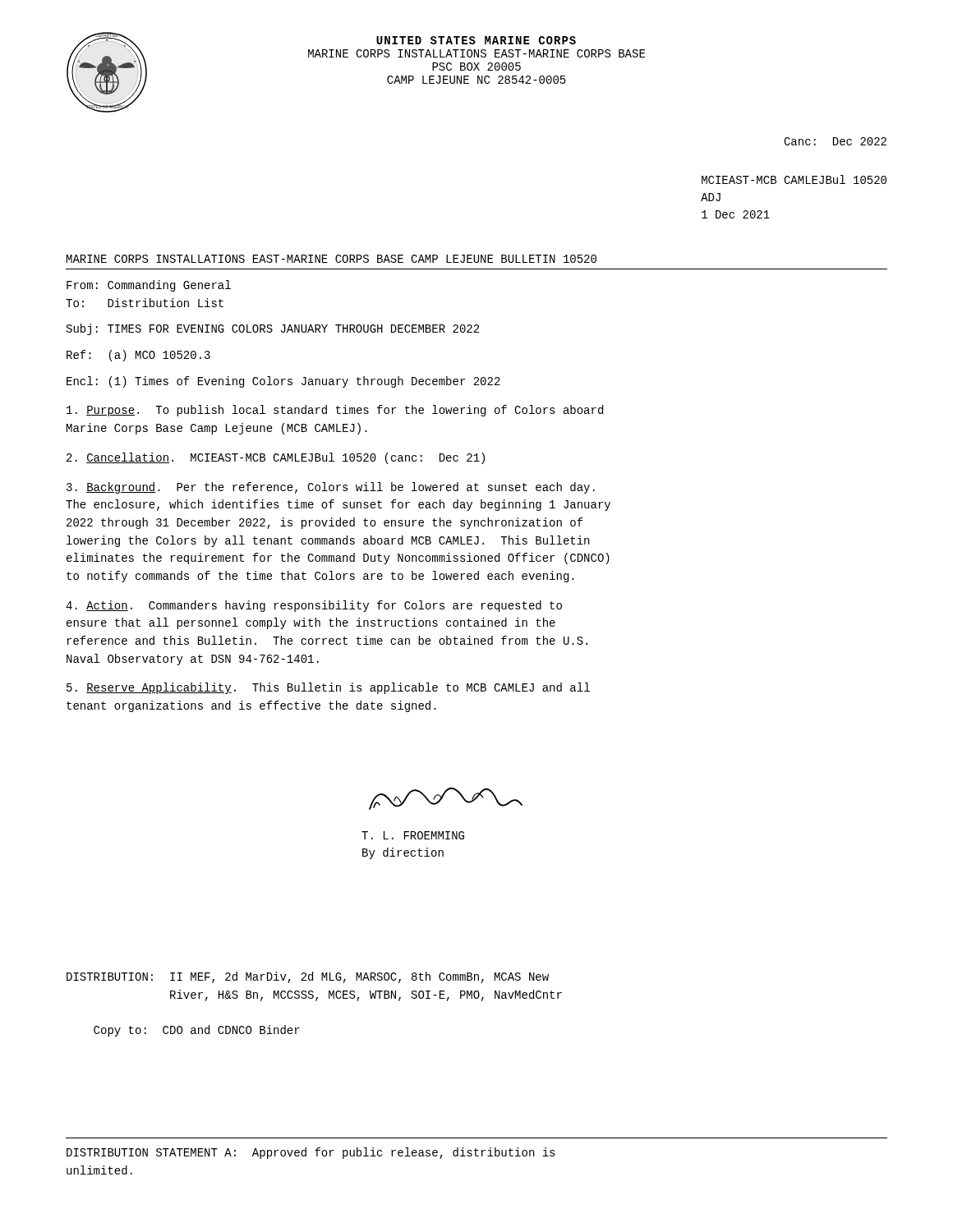953x1232 pixels.
Task: Click on the text block containing "MCIEAST-MCB CAMLEJBul 10520 ADJ 1 Dec"
Action: pyautogui.click(x=794, y=179)
